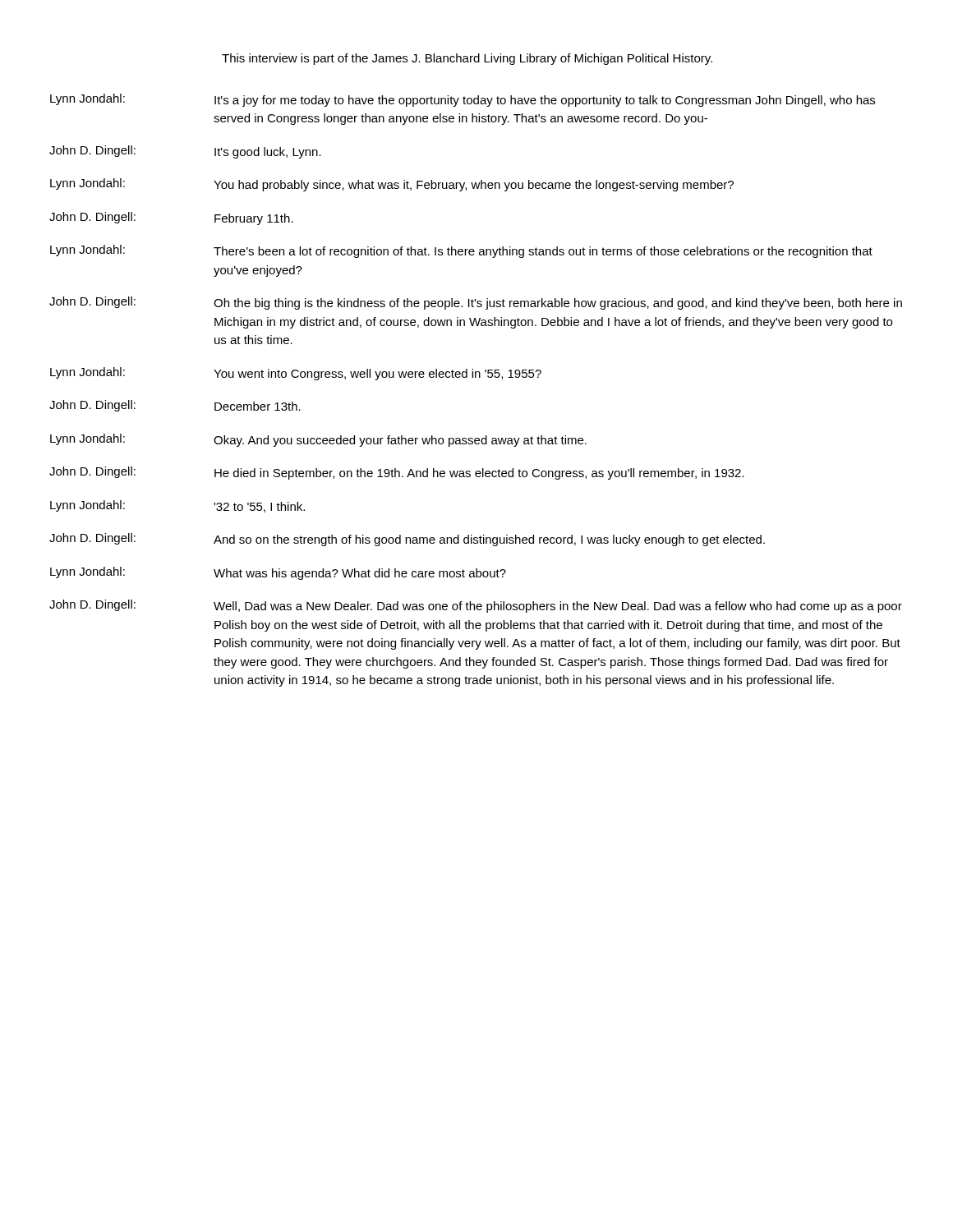Find the passage starting "Lynn Jondahl: Okay. And you"

coord(476,440)
